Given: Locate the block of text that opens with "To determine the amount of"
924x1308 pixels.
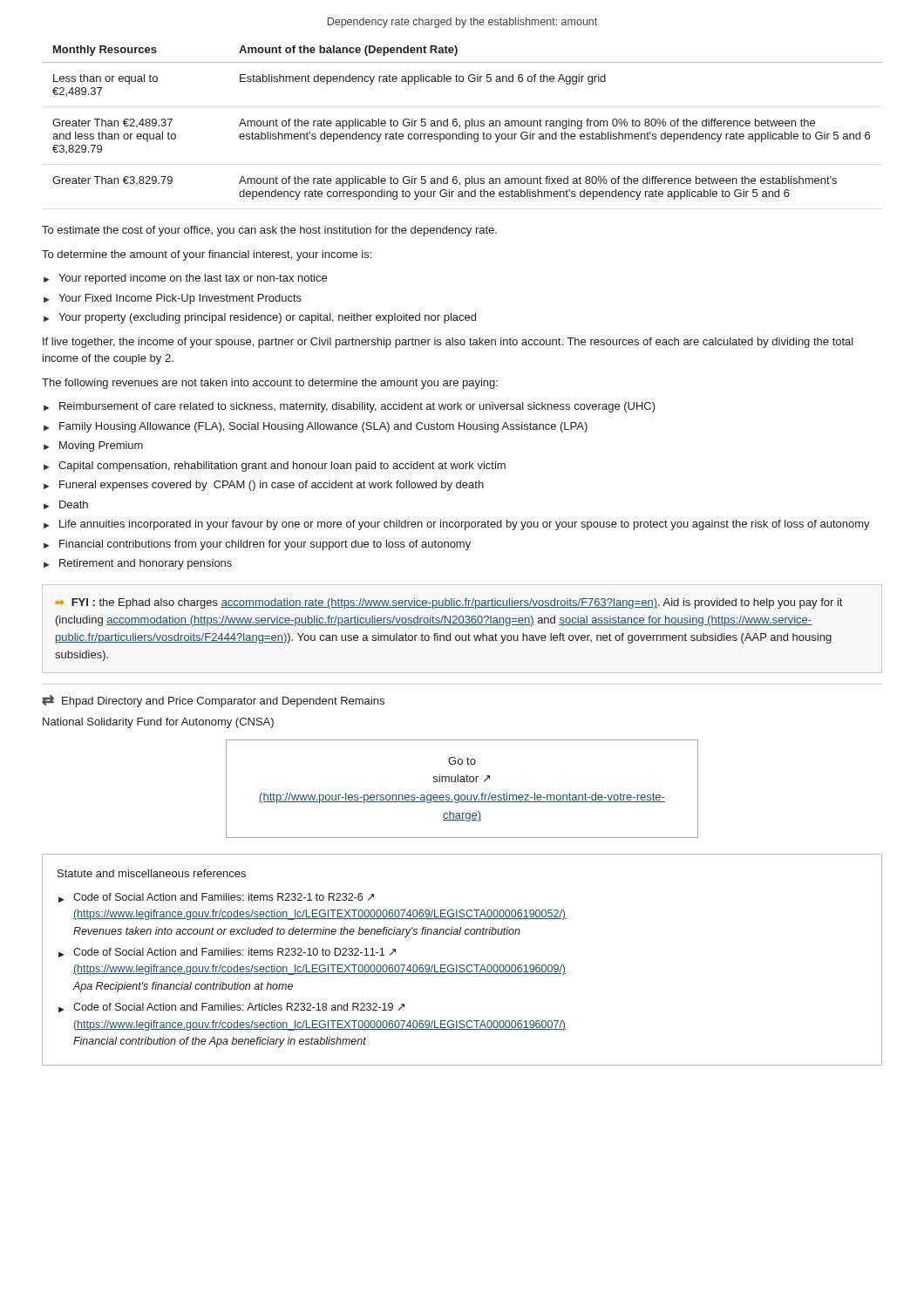Looking at the screenshot, I should 207,254.
